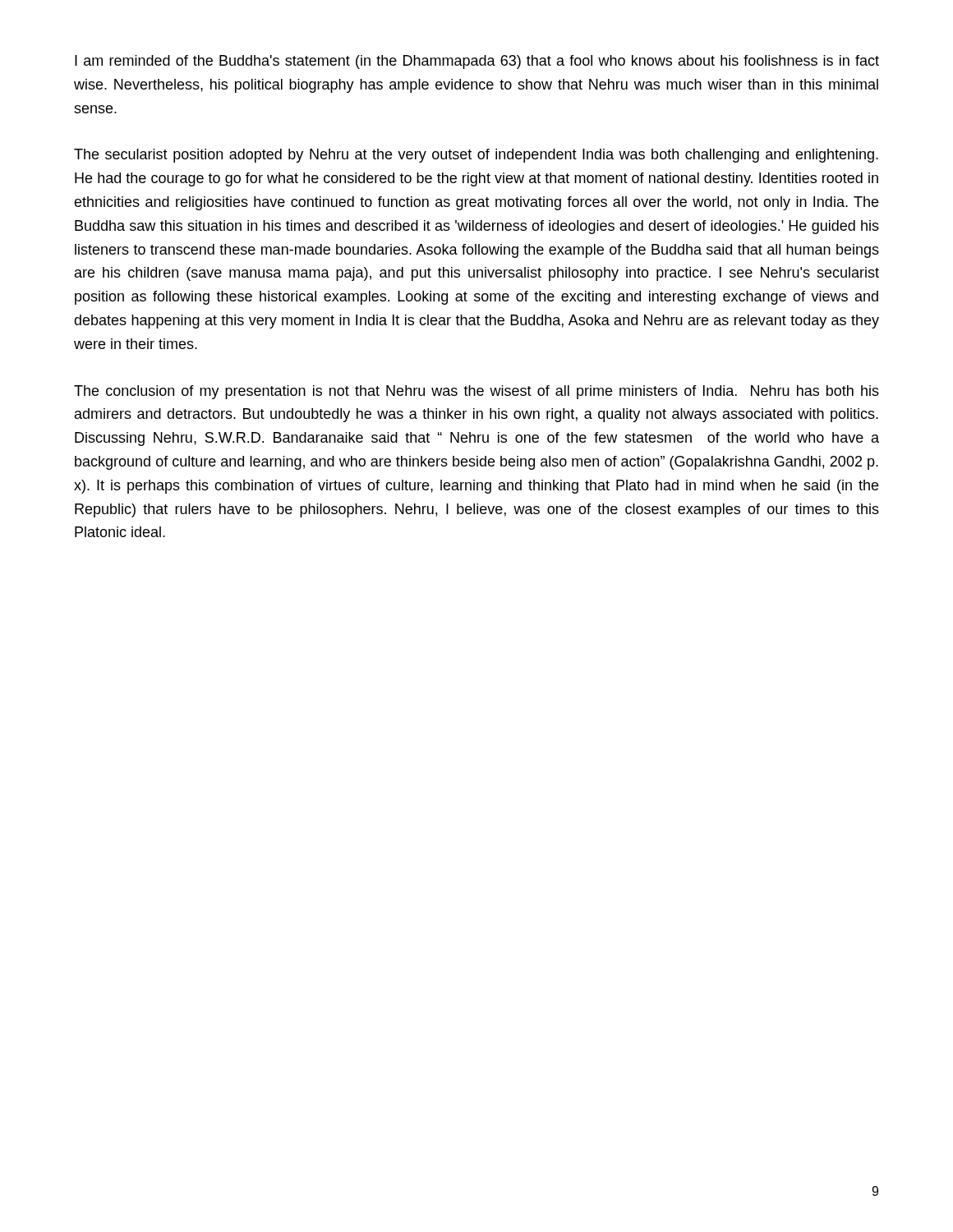The width and height of the screenshot is (953, 1232).
Task: Select the text block starting "The conclusion of my presentation is"
Action: pyautogui.click(x=476, y=462)
